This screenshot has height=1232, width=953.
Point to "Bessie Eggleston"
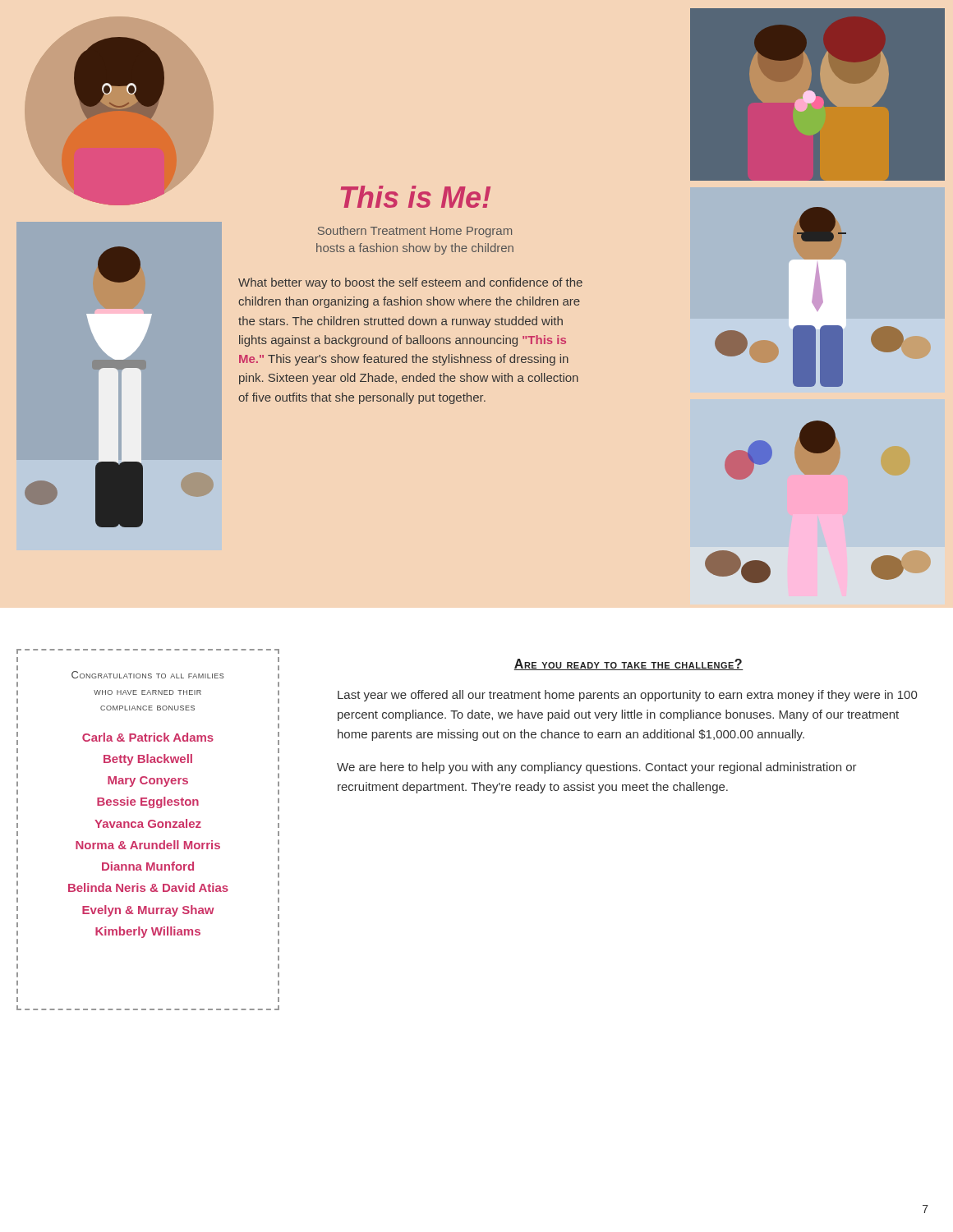click(x=148, y=801)
